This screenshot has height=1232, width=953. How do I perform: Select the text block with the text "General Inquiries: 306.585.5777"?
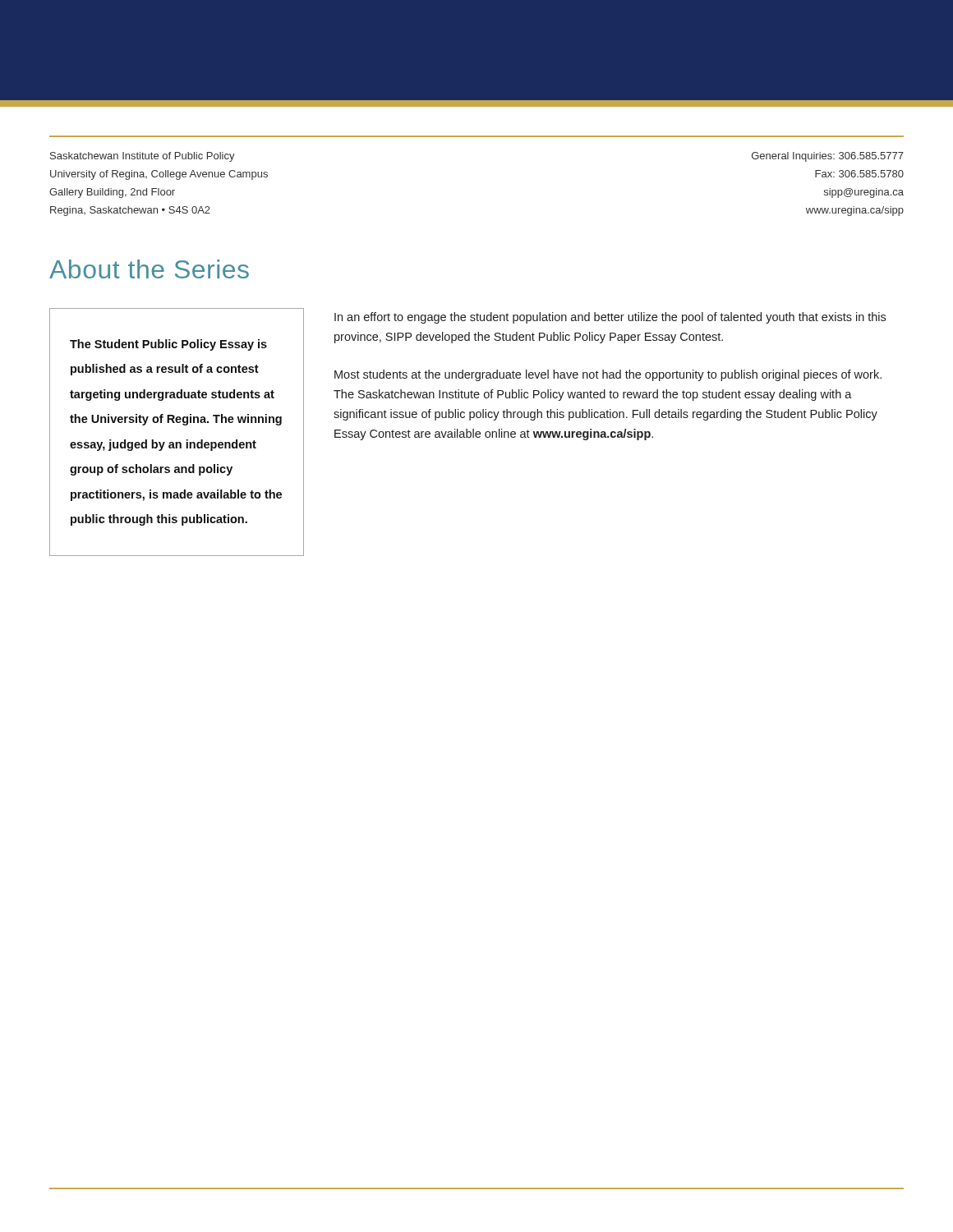827,183
